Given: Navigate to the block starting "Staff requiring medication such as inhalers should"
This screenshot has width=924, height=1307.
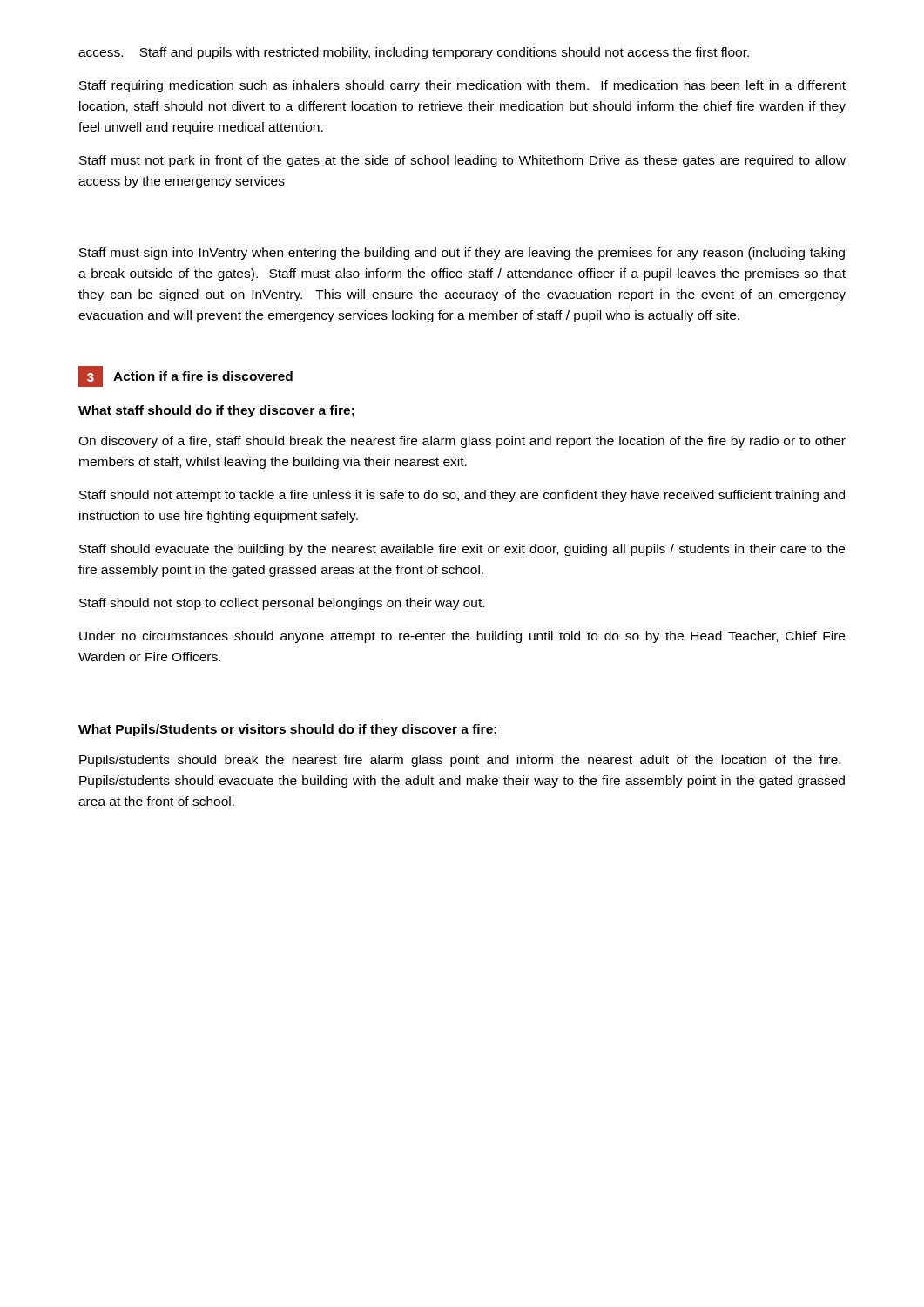Looking at the screenshot, I should tap(462, 106).
